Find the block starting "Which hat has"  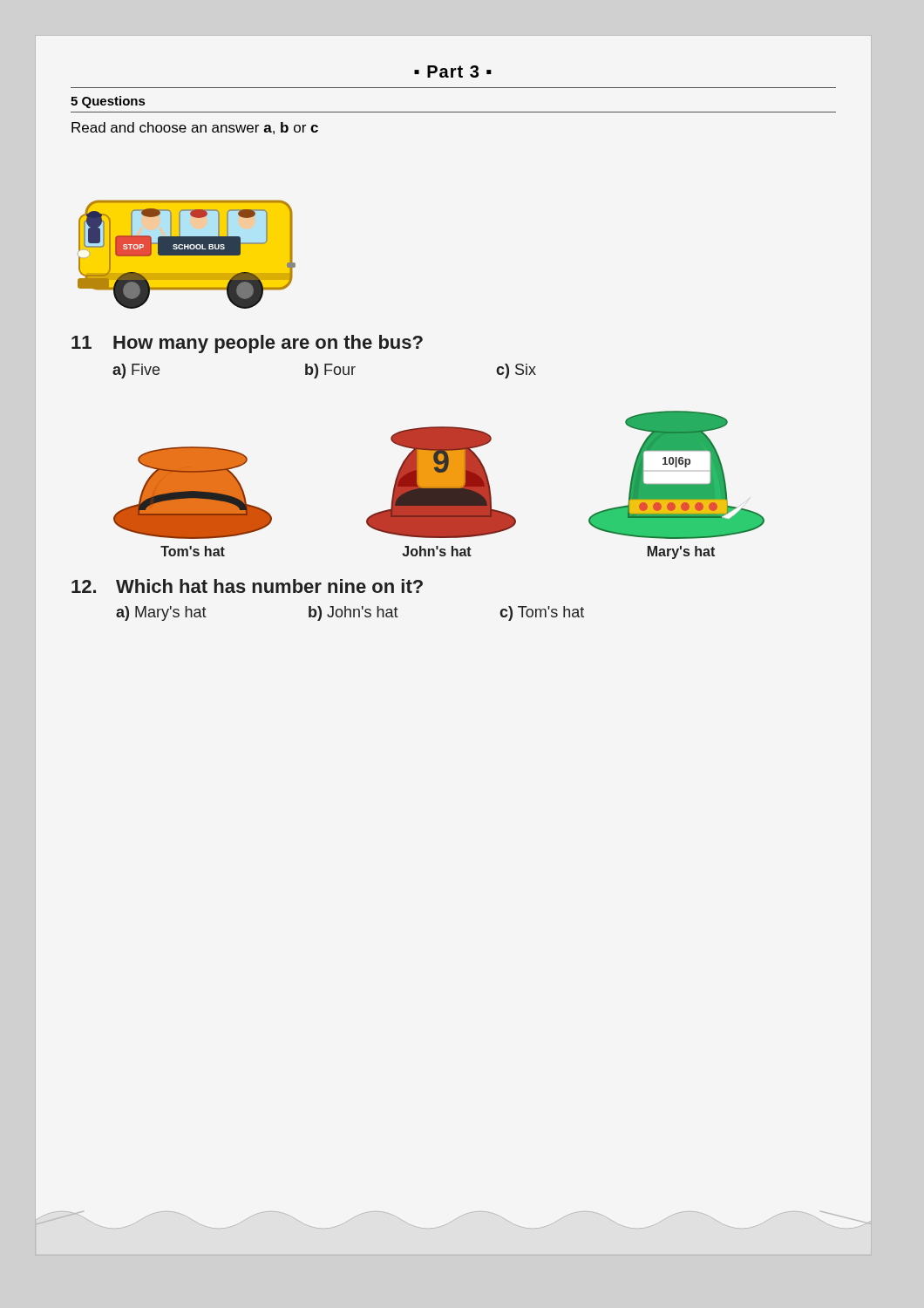coord(247,587)
